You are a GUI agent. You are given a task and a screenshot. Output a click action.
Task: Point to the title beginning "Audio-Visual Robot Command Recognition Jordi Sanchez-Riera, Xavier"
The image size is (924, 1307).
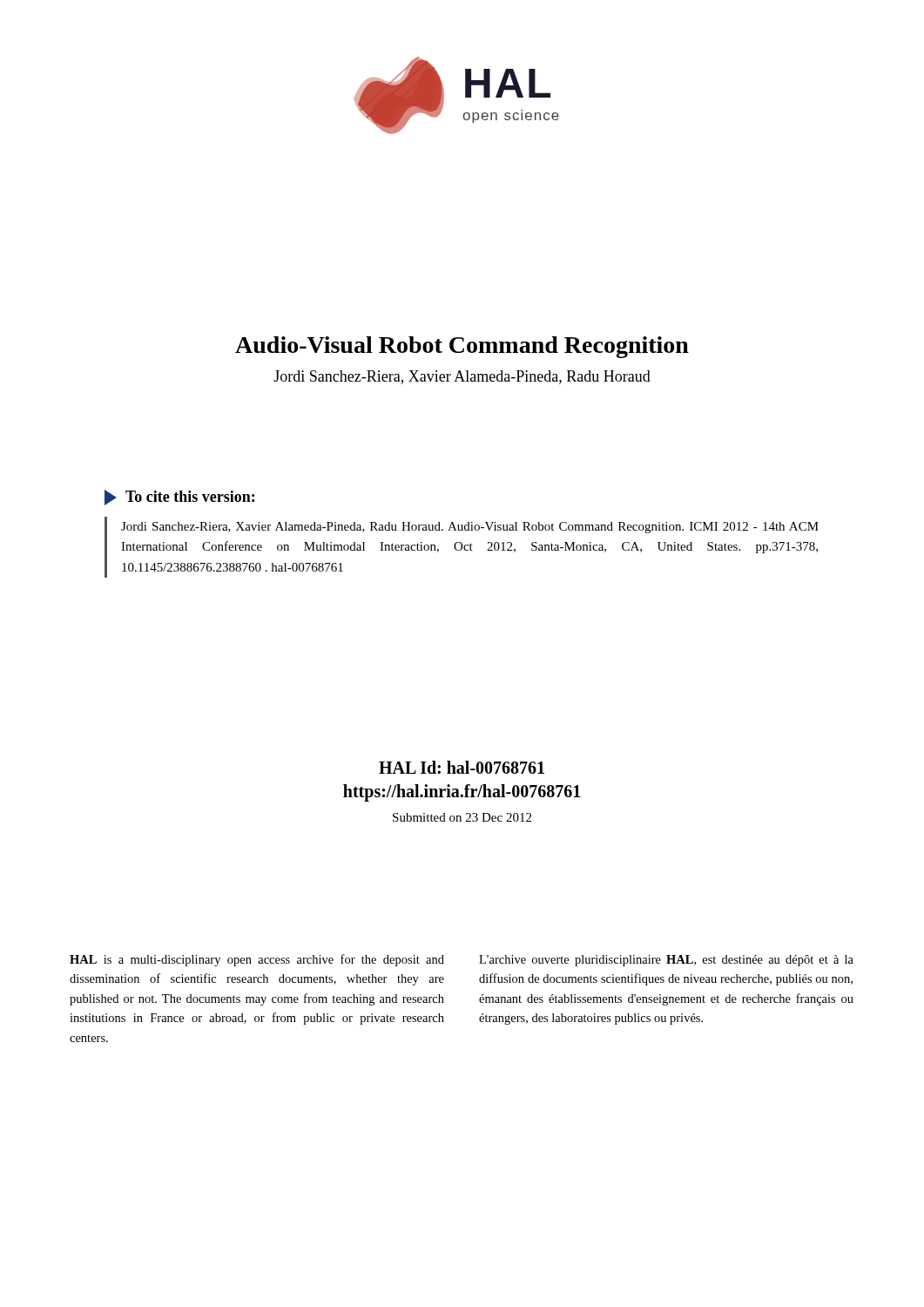(462, 359)
